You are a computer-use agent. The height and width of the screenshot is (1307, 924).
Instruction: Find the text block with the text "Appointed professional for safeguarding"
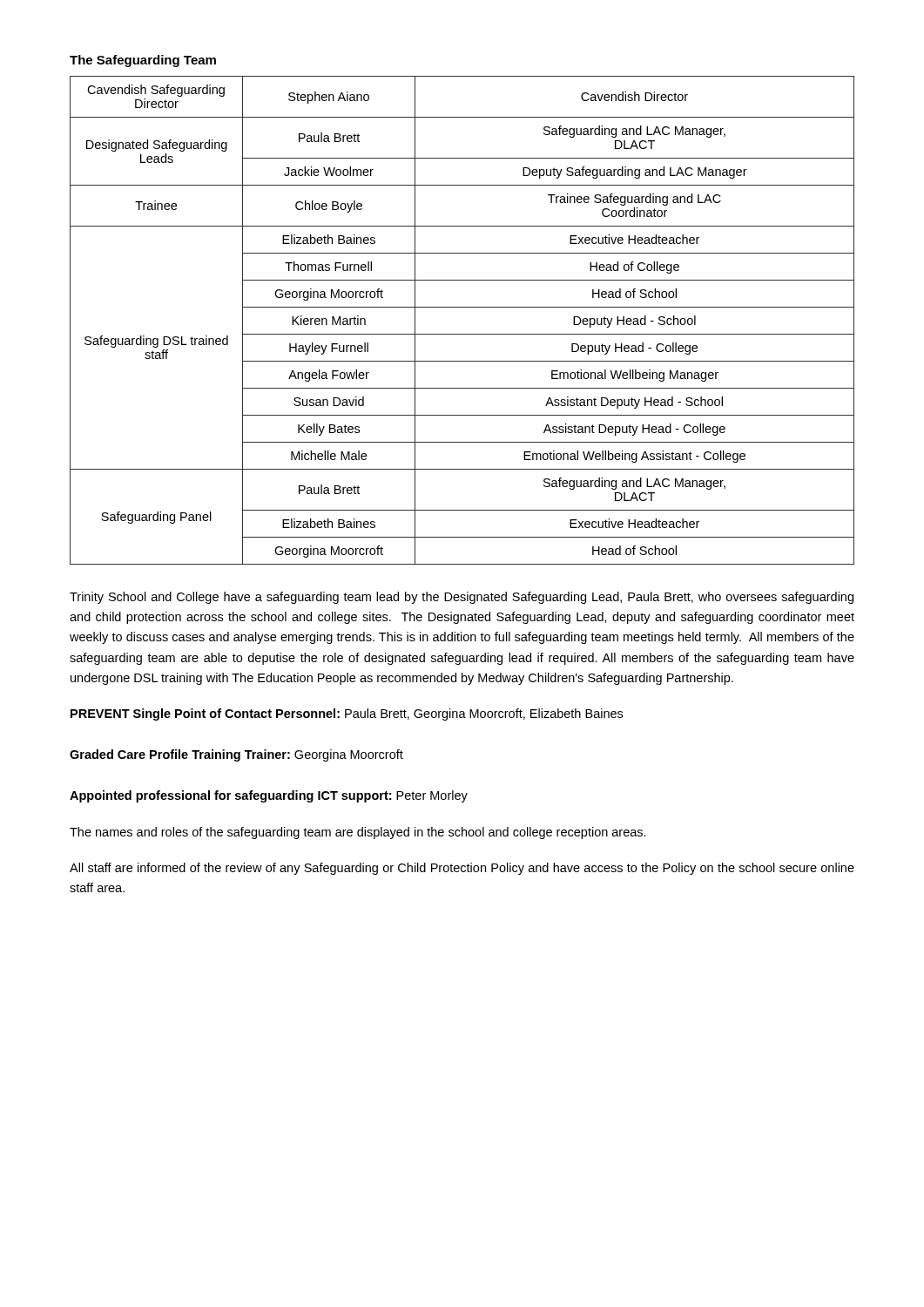coord(269,796)
